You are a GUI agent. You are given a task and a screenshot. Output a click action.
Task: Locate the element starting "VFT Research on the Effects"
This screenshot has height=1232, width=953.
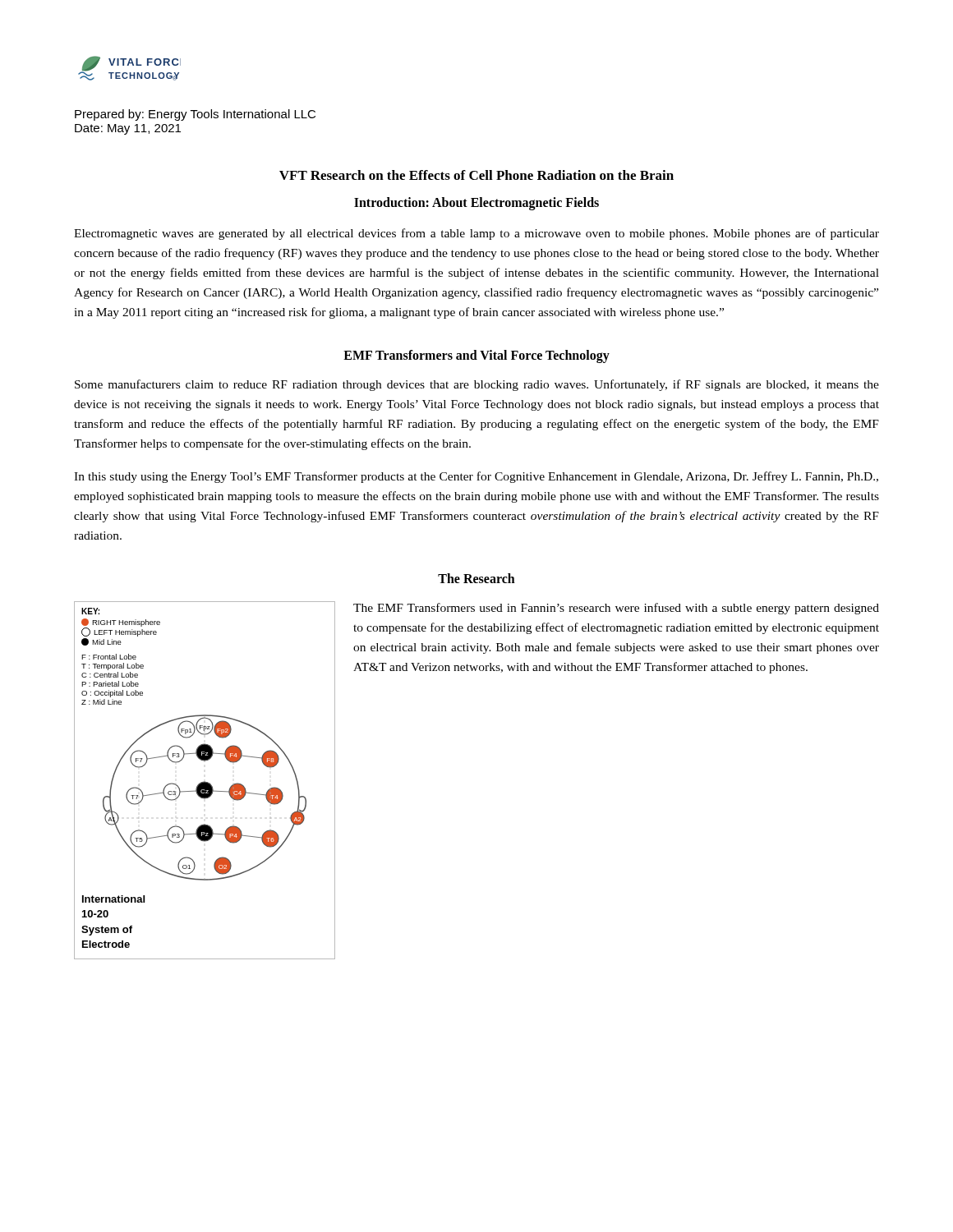(x=476, y=175)
